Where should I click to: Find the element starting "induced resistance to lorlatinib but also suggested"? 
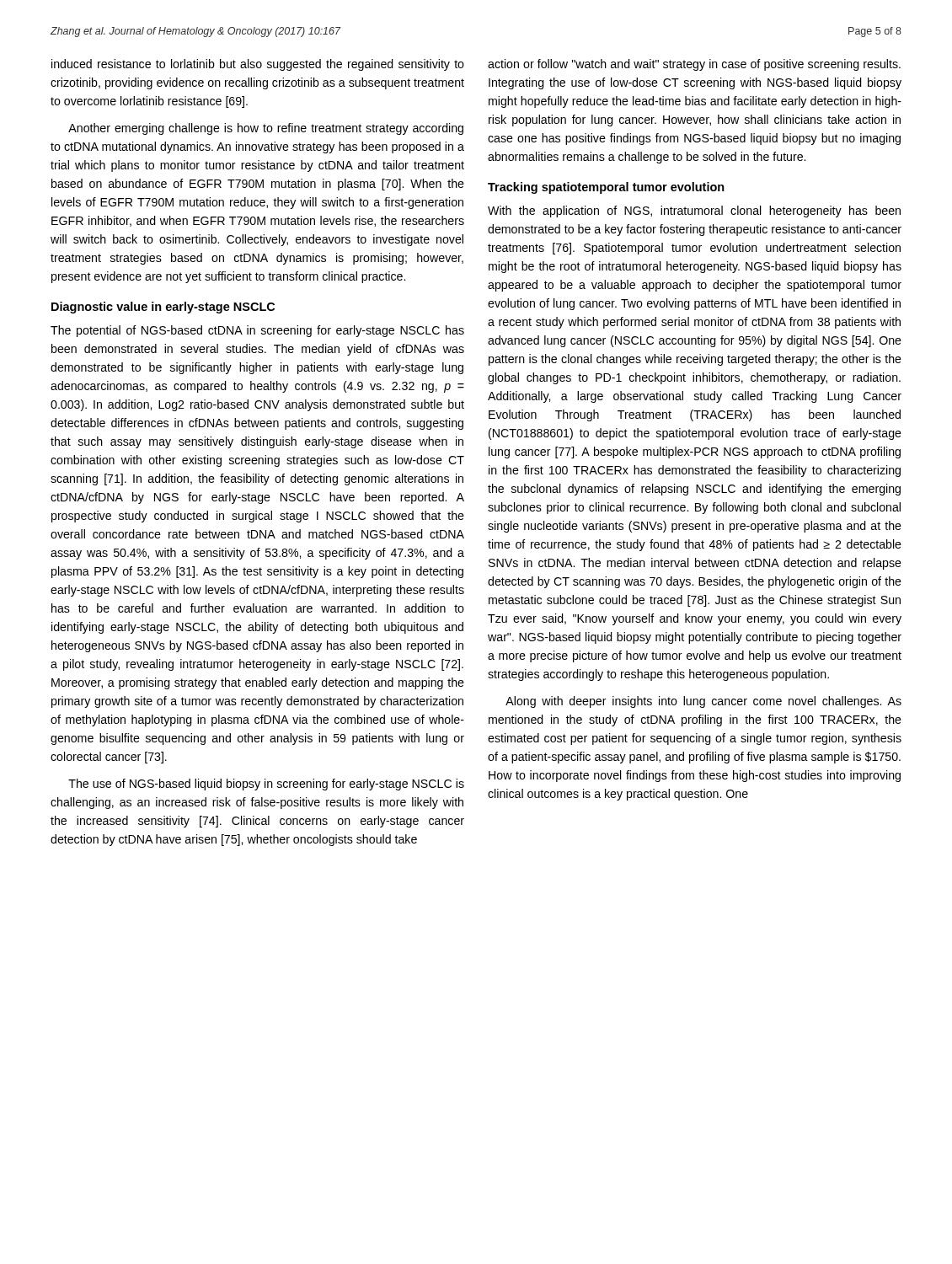pos(257,170)
